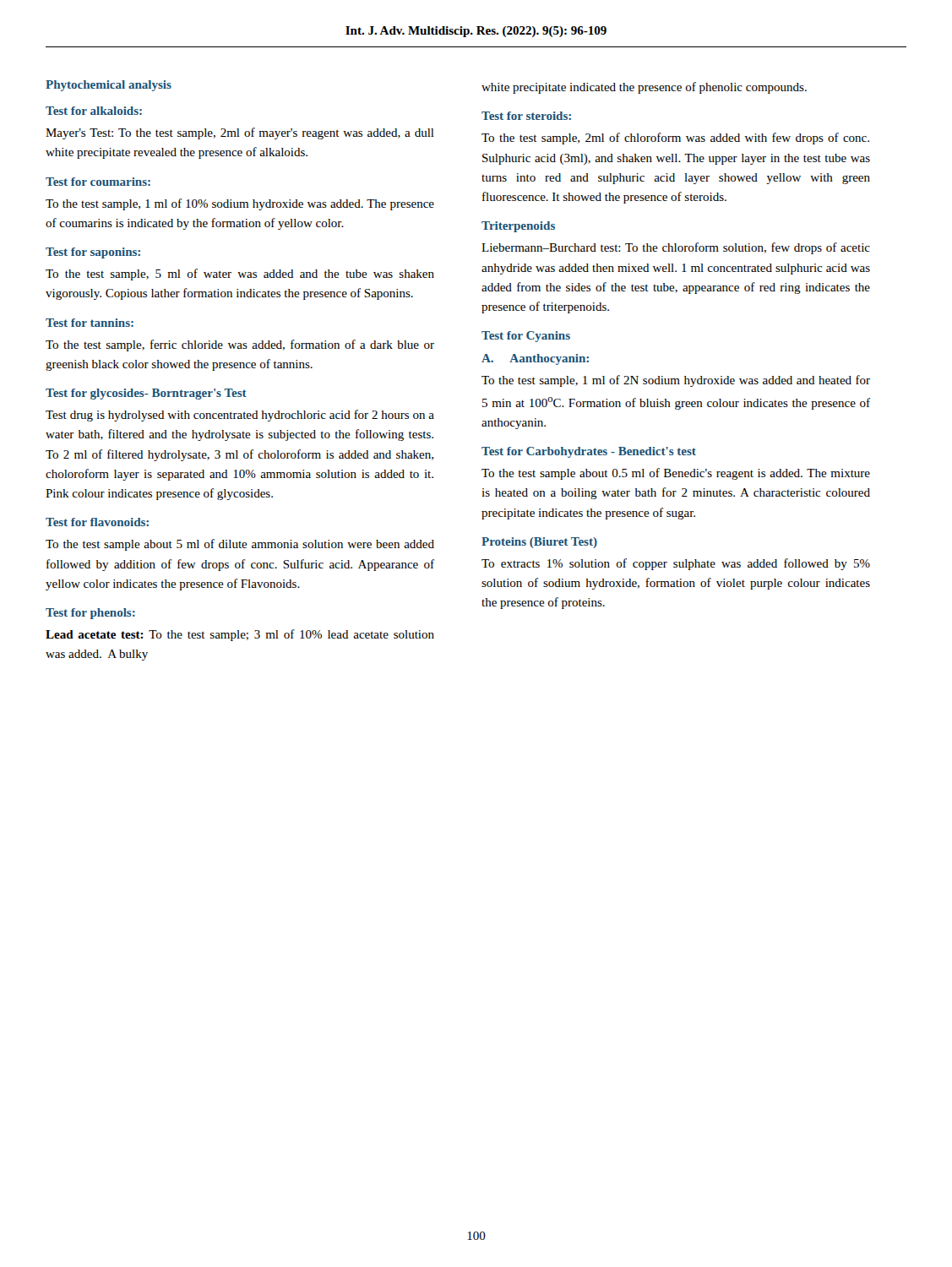The height and width of the screenshot is (1267, 952).
Task: Navigate to the region starting "white precipitate indicated the presence of phenolic compounds."
Action: pyautogui.click(x=676, y=87)
